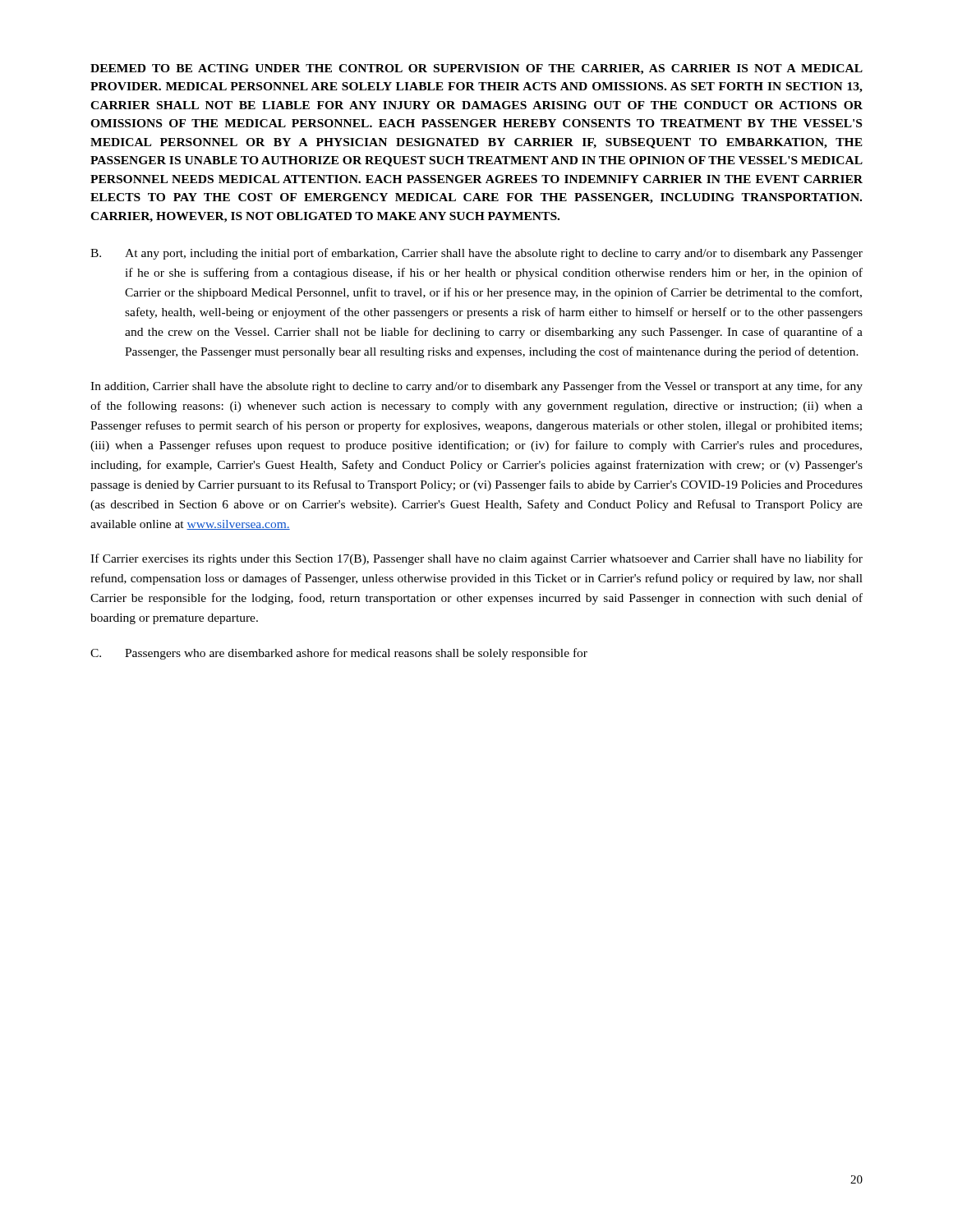Locate the text block with the text "DEEMED TO BE"

476,142
